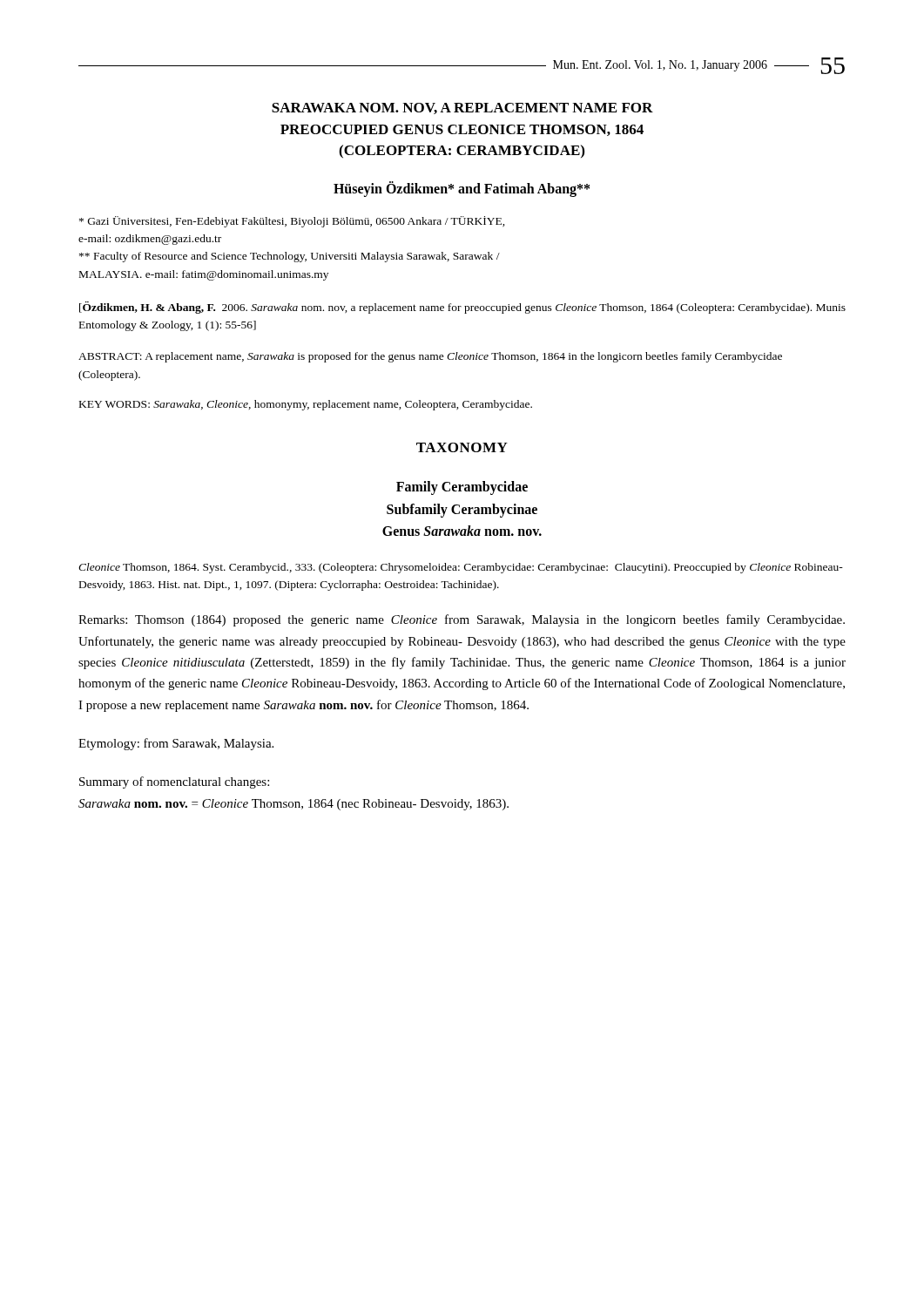Find the section header containing "Family Cerambycidae Subfamily Cerambycinae Genus Sarawaka"
This screenshot has width=924, height=1307.
point(462,509)
